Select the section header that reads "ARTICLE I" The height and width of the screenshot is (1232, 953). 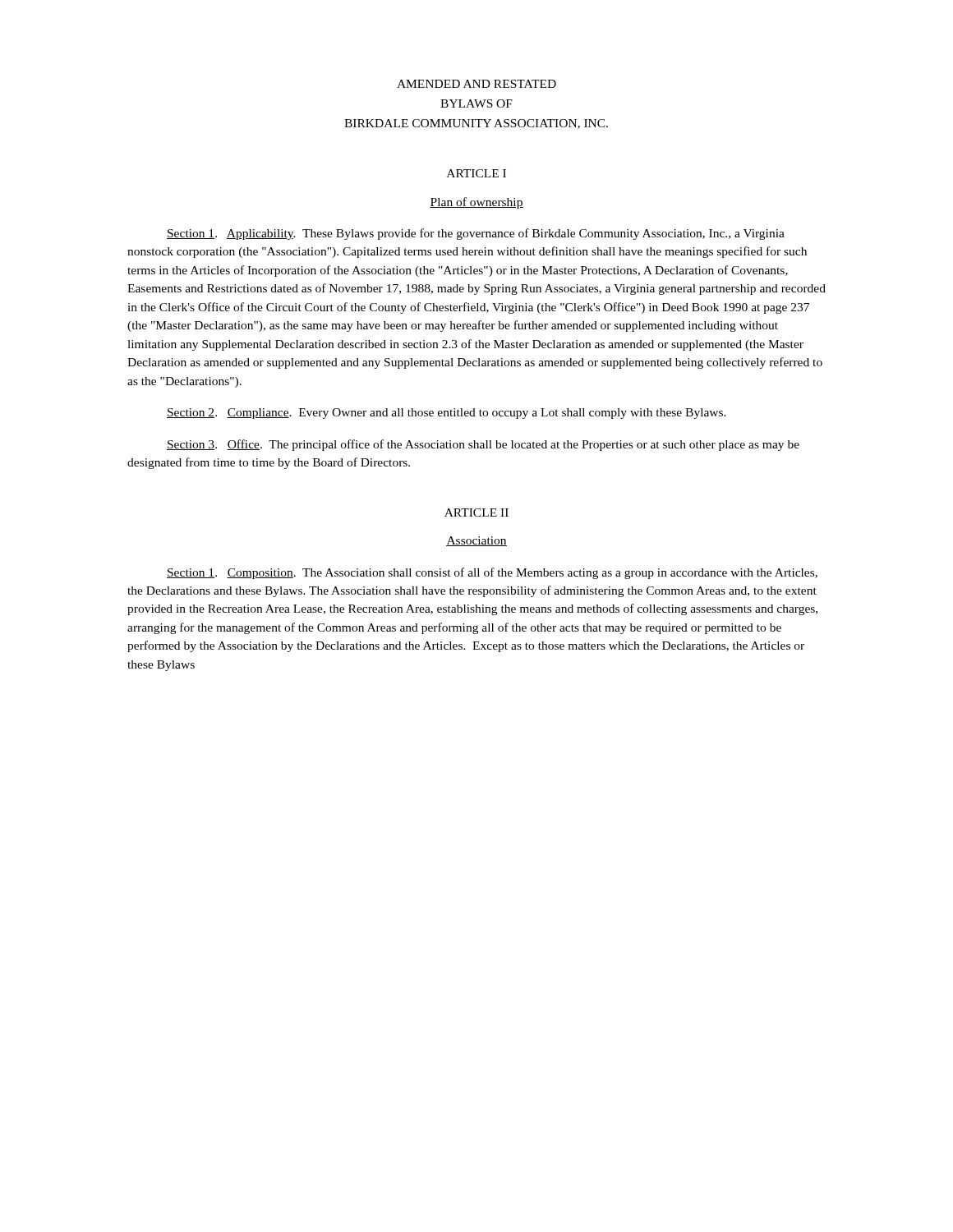(476, 173)
